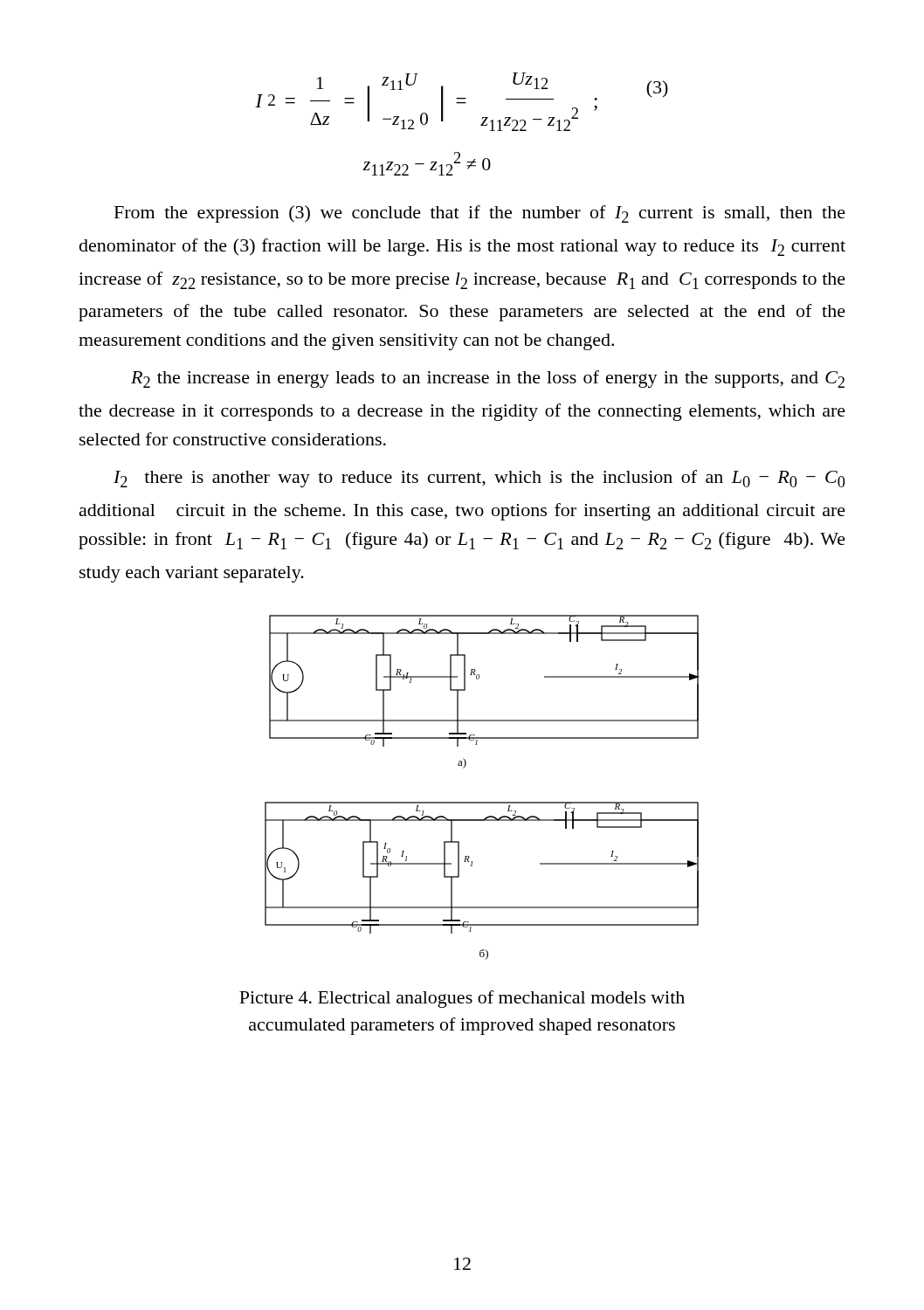Image resolution: width=924 pixels, height=1310 pixels.
Task: Locate the passage starting "I2 = 1 Δz"
Action: coord(462,123)
